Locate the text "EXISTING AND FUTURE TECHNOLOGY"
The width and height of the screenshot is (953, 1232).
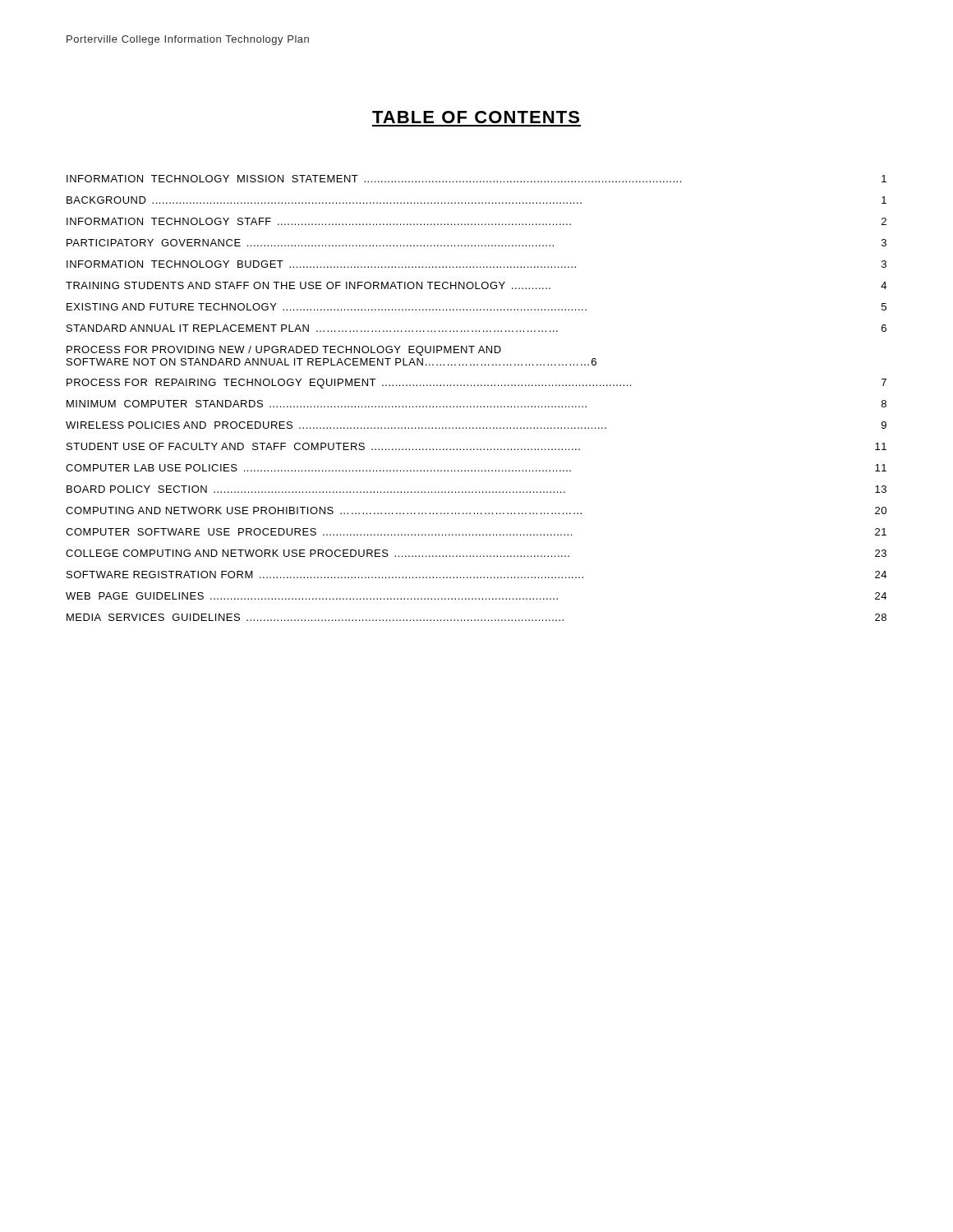pyautogui.click(x=476, y=307)
